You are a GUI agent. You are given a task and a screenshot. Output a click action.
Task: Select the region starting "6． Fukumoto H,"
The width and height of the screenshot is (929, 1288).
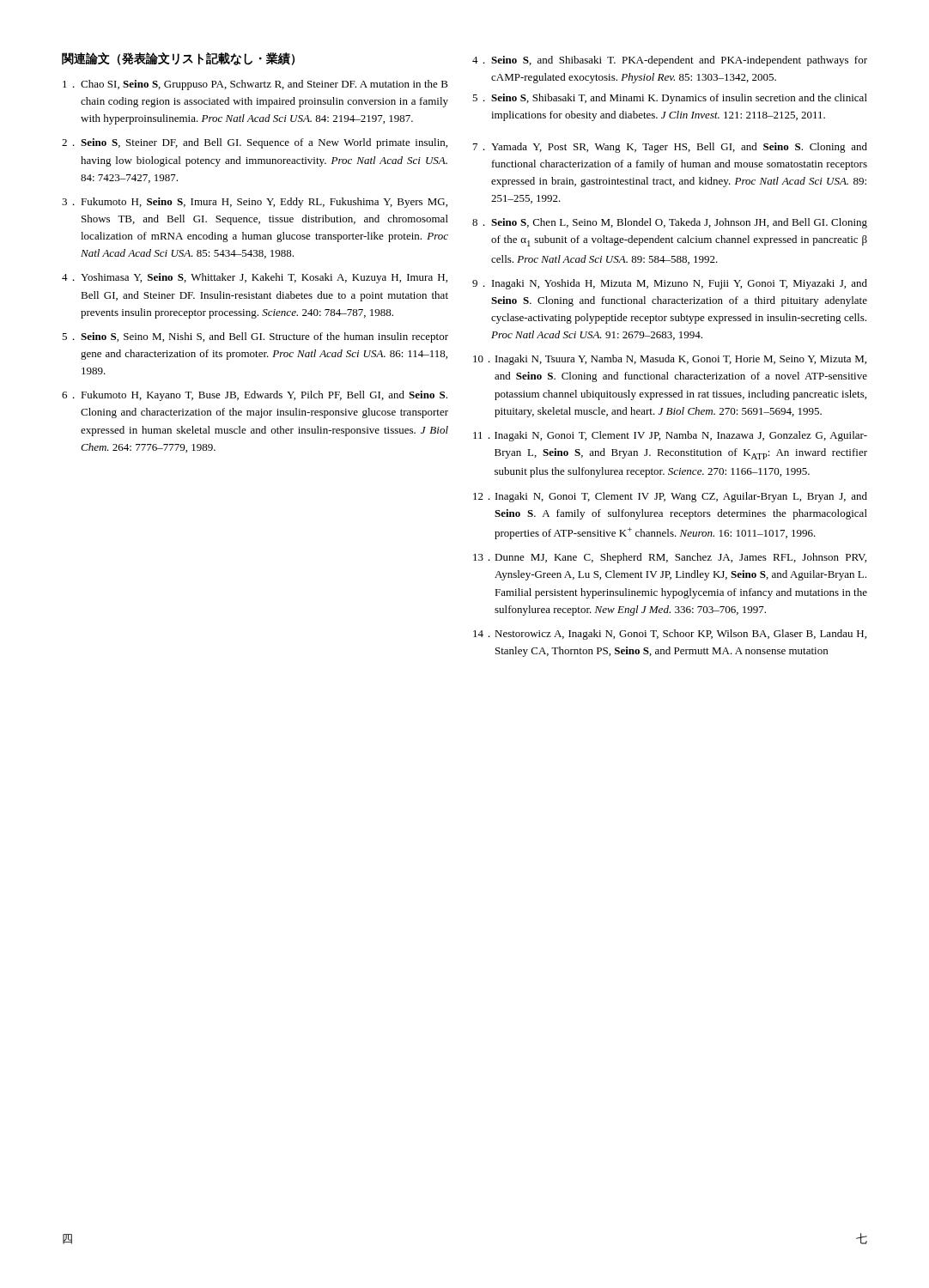[255, 421]
